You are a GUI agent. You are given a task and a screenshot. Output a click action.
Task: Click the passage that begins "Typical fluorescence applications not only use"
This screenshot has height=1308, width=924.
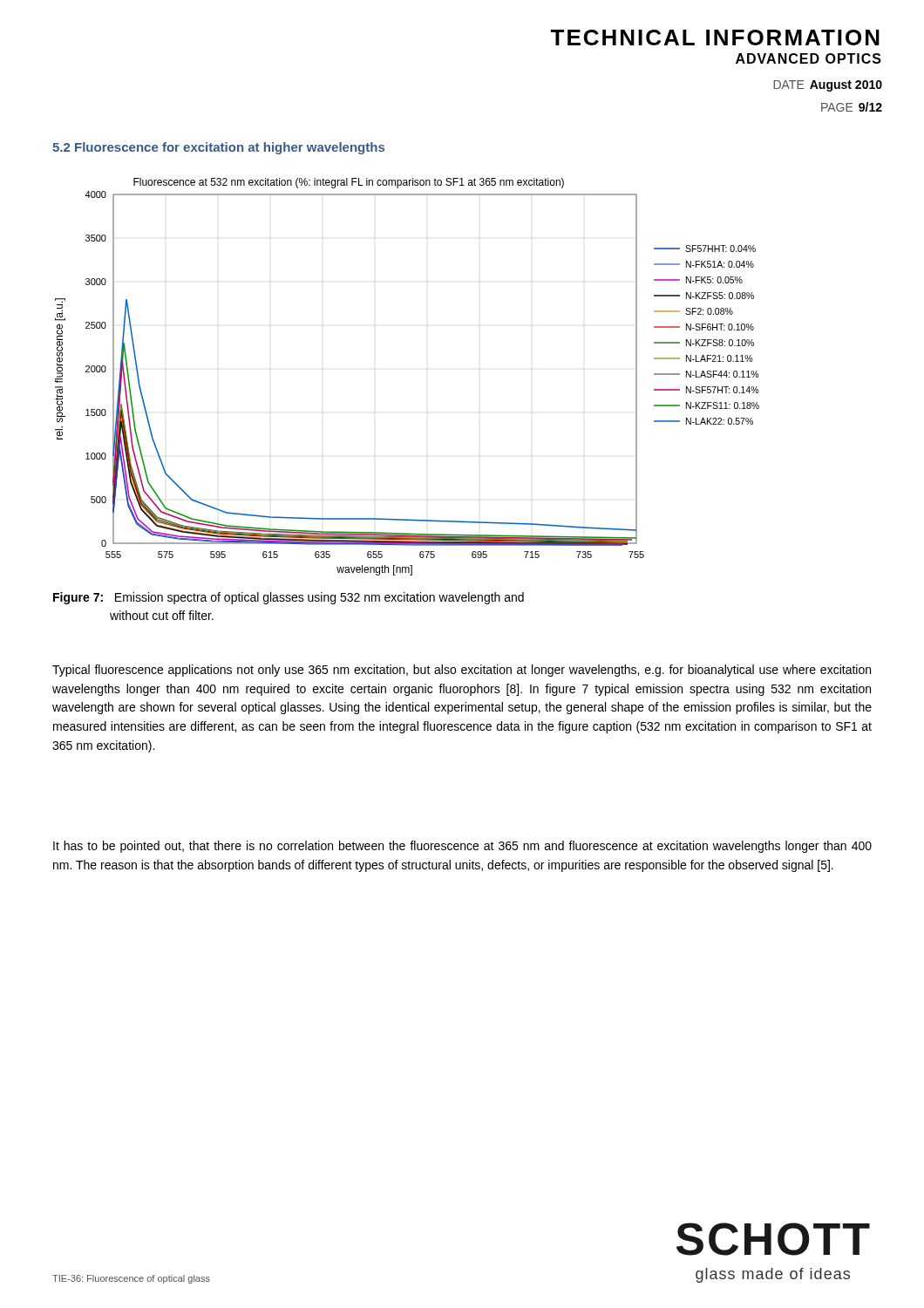pyautogui.click(x=462, y=708)
